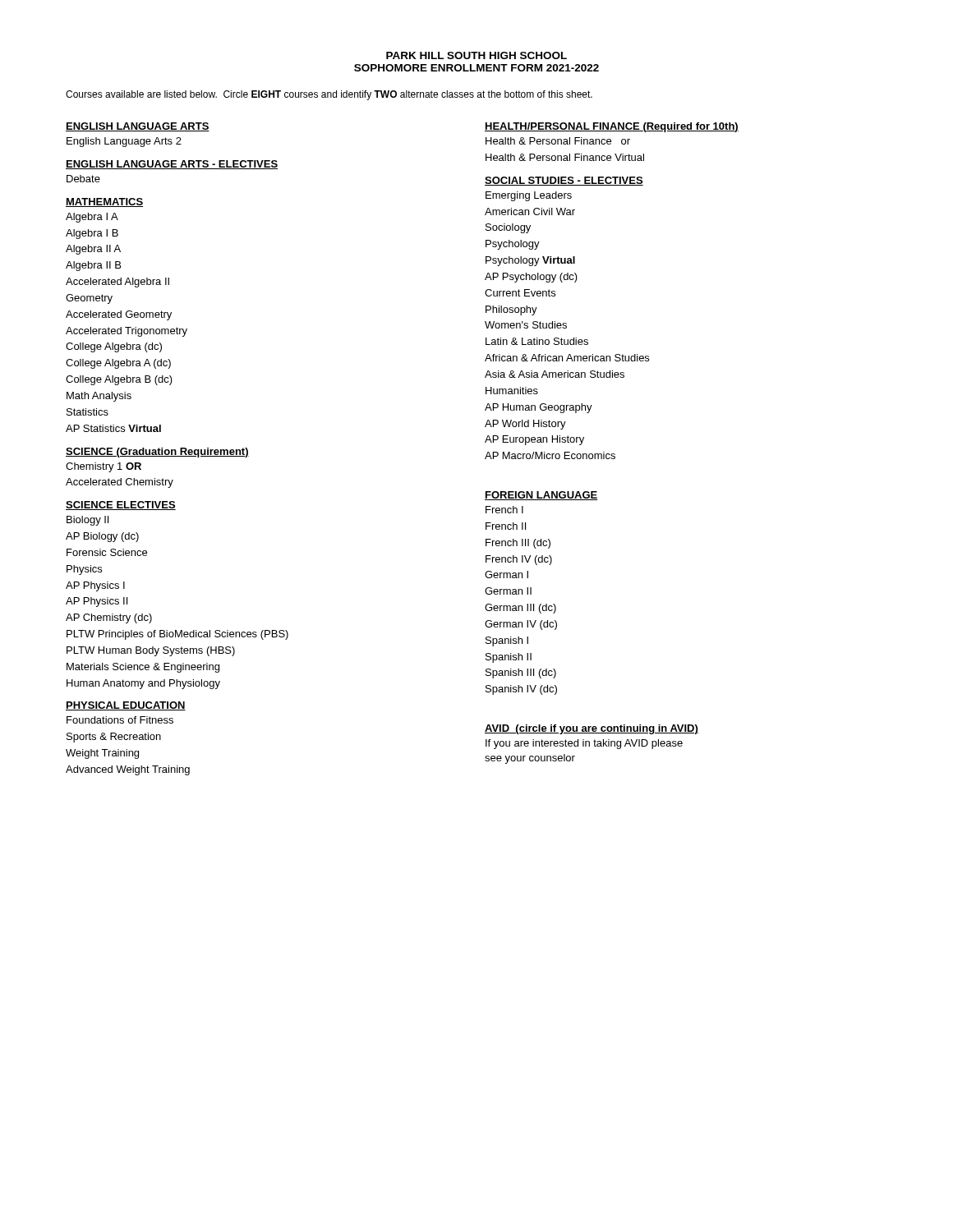Select the text block starting "AP Macro/Micro Economics"
The height and width of the screenshot is (1232, 953).
tap(550, 456)
